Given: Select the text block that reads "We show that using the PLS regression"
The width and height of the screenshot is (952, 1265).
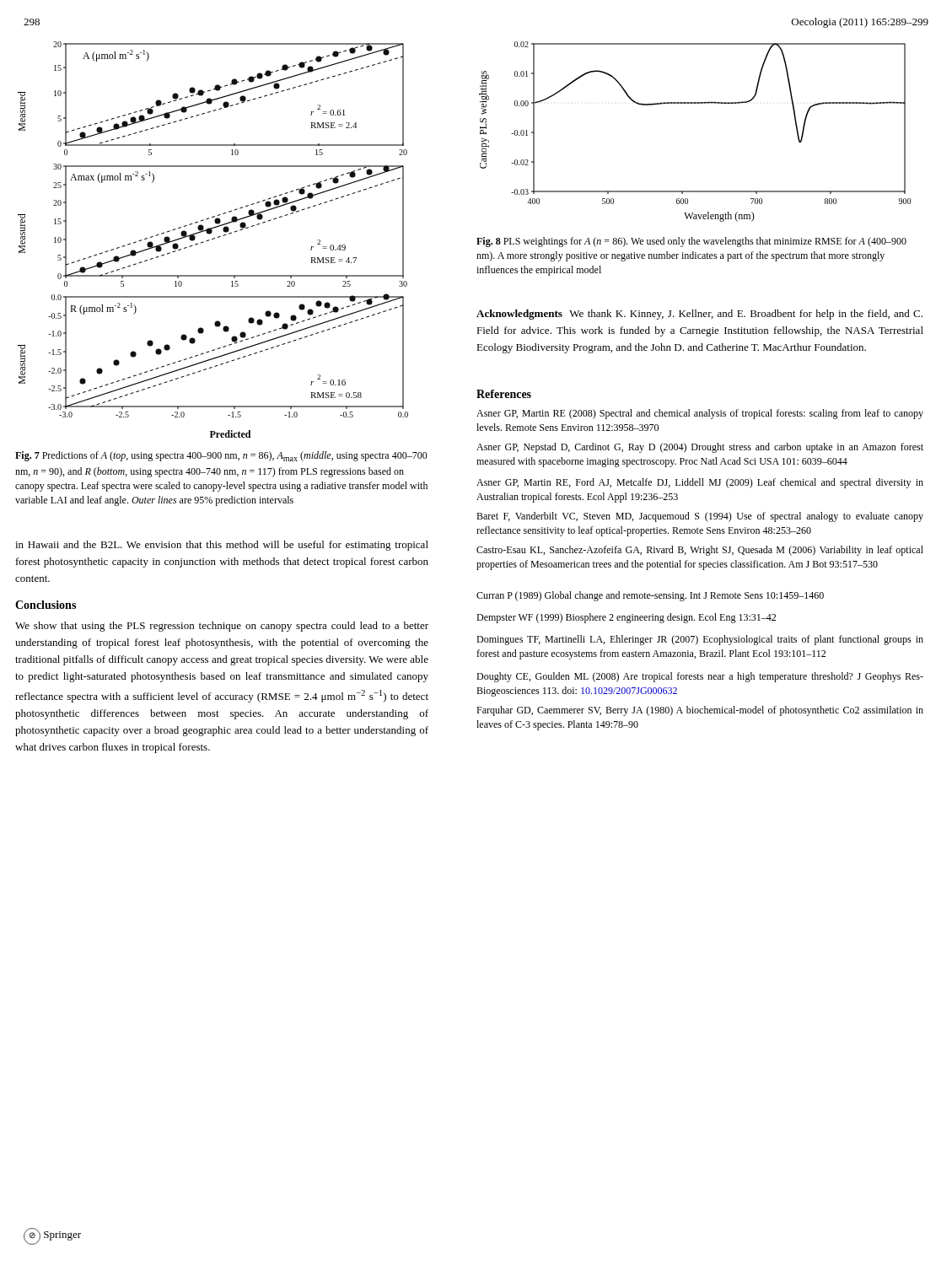Looking at the screenshot, I should [222, 686].
